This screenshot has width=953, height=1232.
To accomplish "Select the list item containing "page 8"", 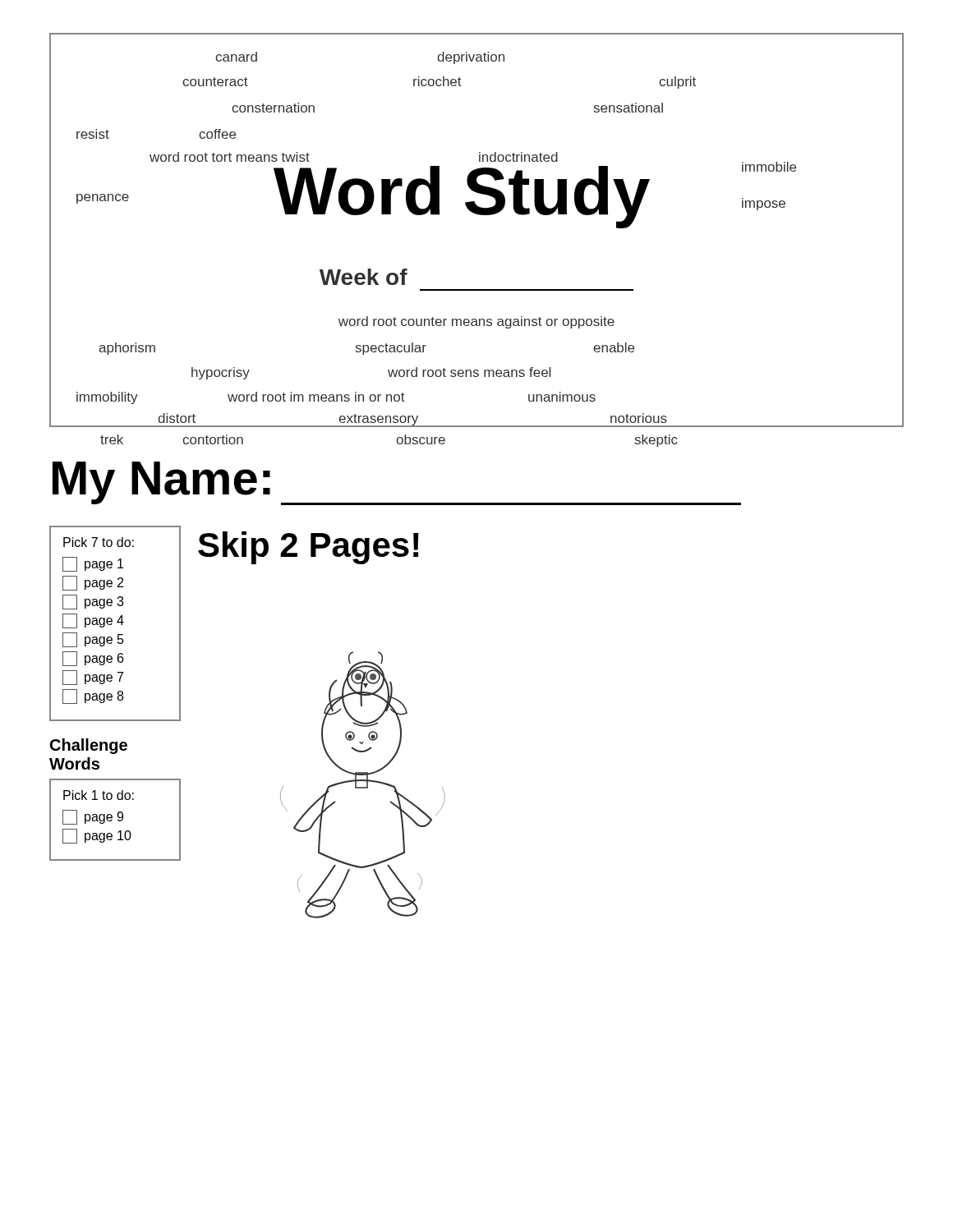I will pos(93,696).
